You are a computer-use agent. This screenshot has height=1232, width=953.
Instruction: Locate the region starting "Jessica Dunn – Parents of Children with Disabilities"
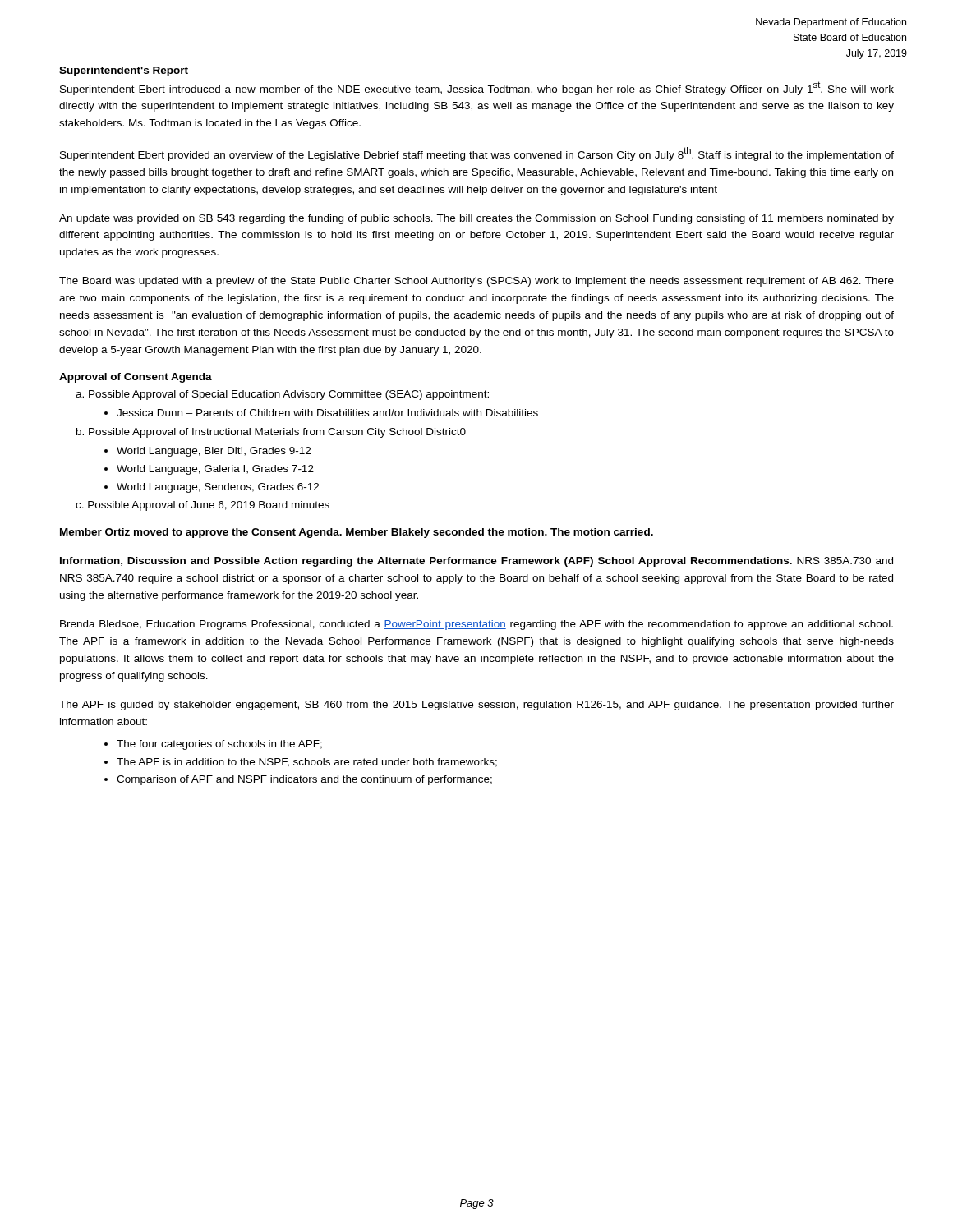(x=327, y=413)
